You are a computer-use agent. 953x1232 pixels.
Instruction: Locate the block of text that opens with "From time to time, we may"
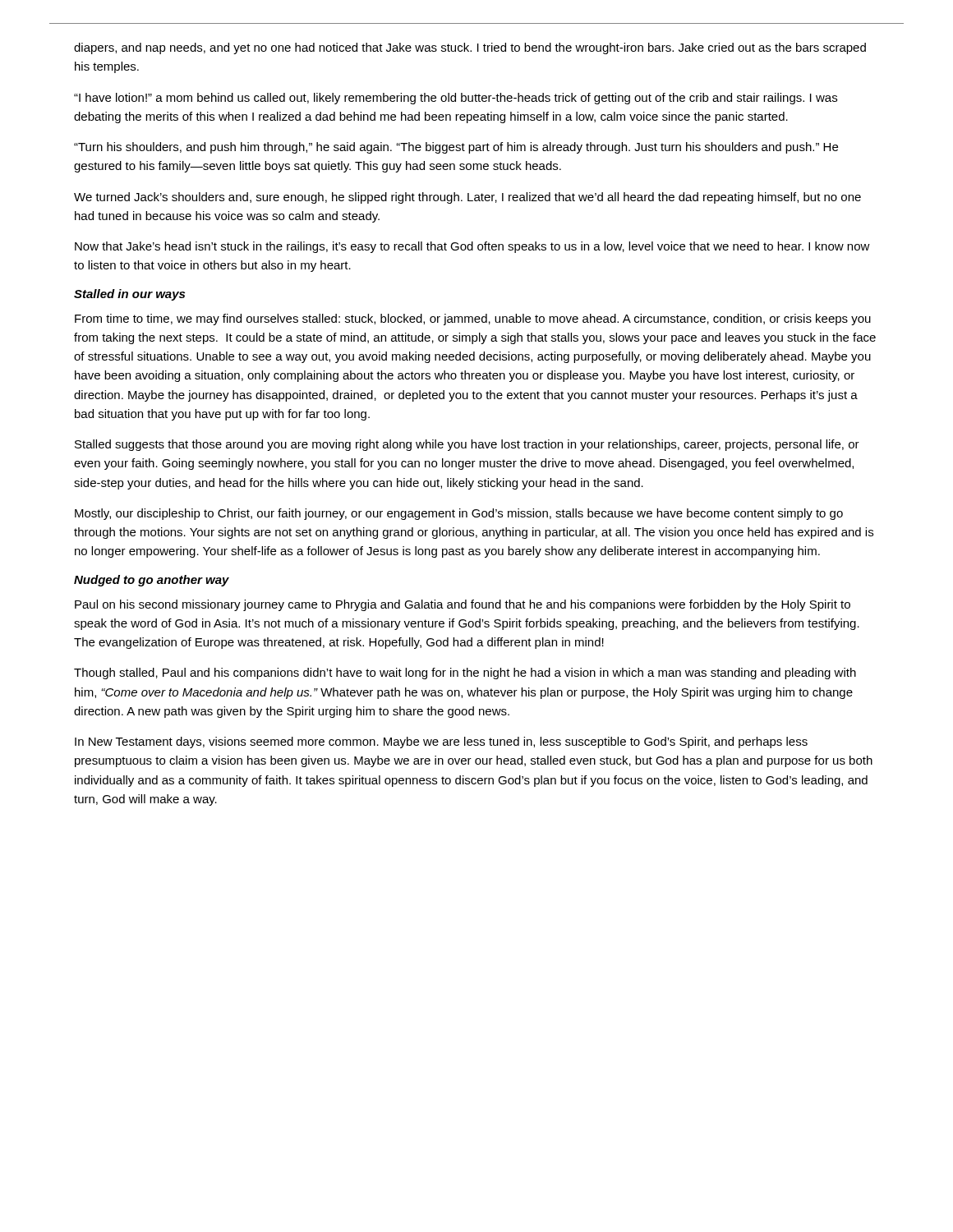(475, 366)
